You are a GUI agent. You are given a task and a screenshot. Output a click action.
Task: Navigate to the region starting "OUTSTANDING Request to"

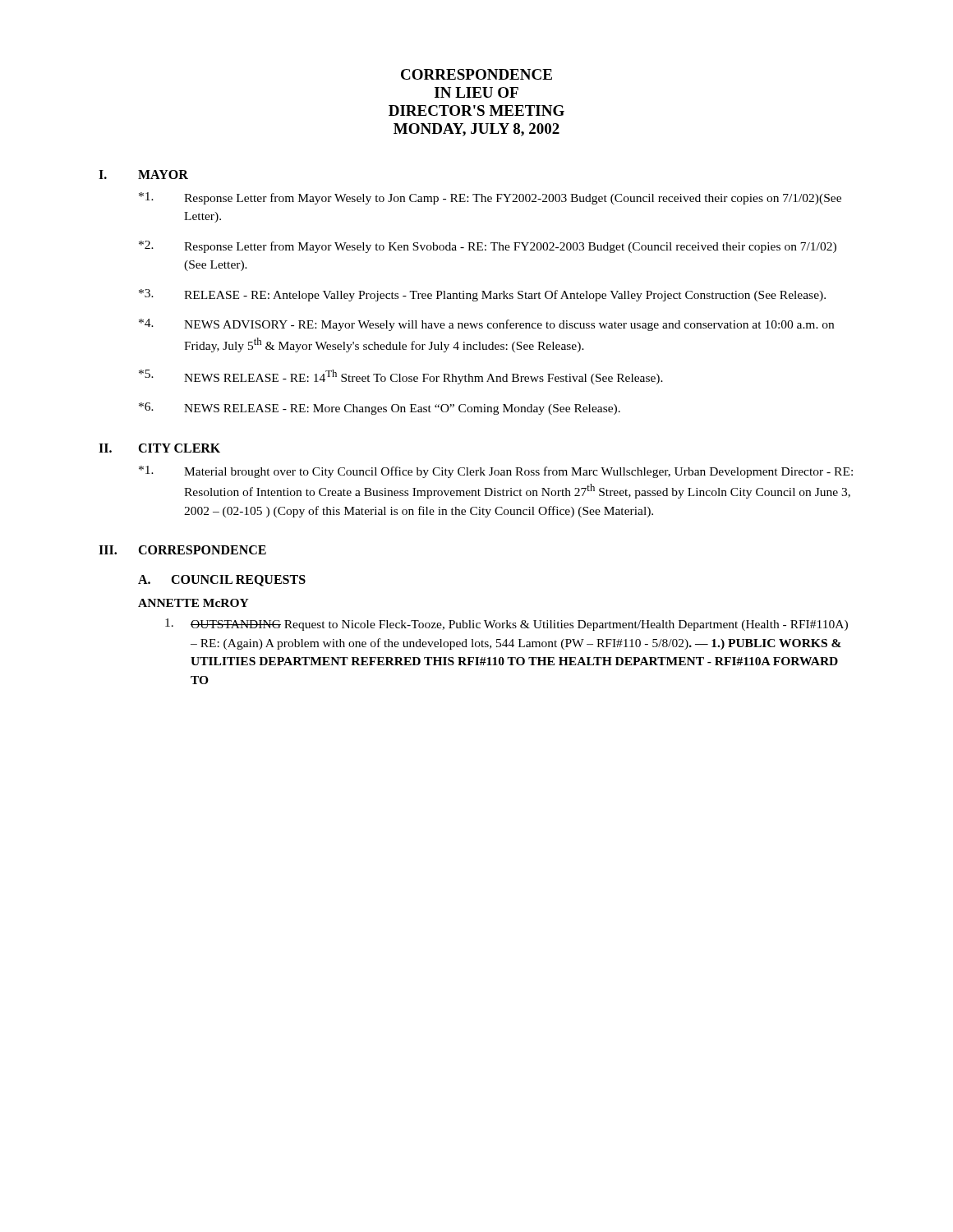509,652
